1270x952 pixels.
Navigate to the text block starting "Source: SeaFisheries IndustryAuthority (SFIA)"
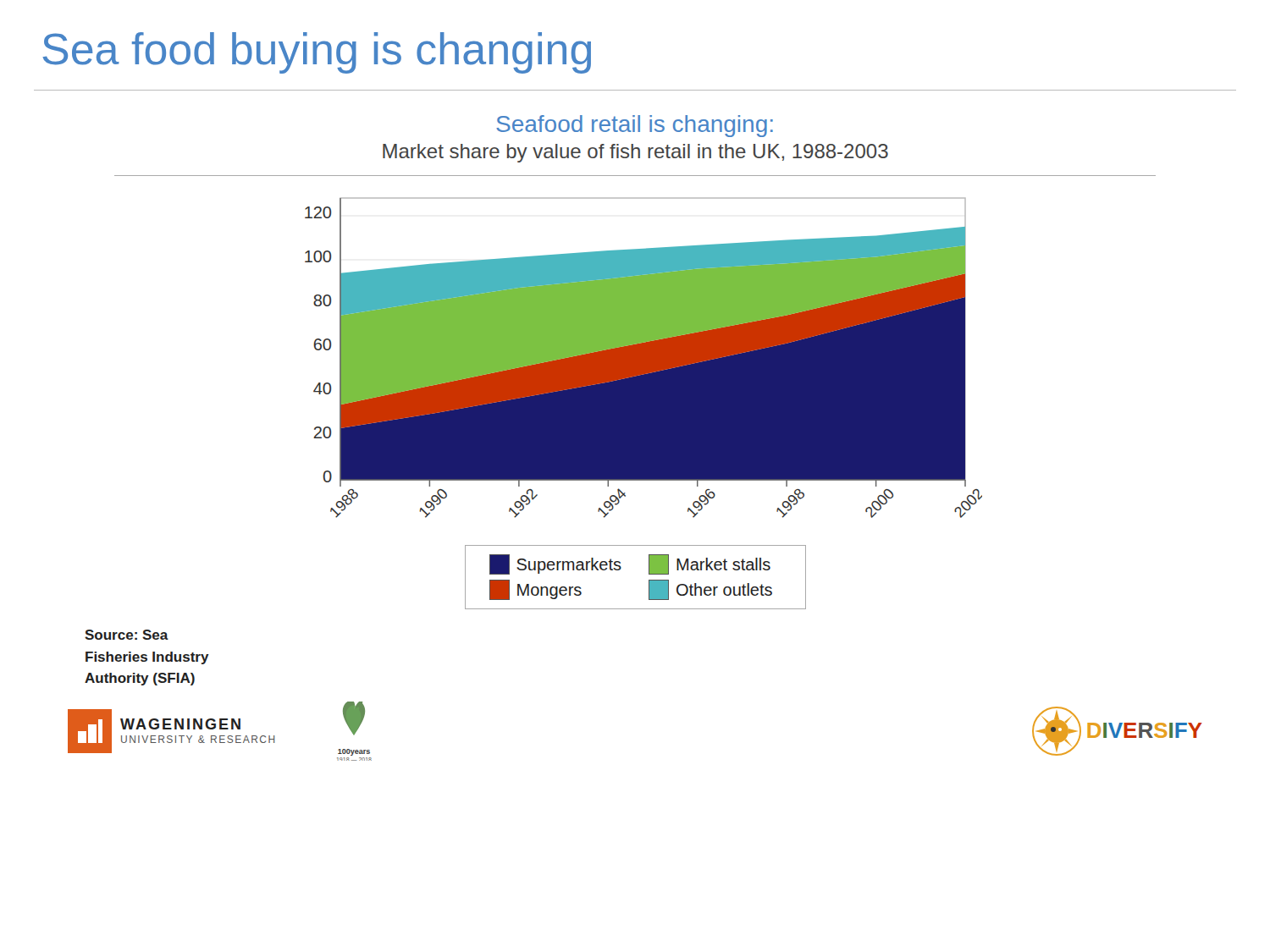(x=147, y=657)
